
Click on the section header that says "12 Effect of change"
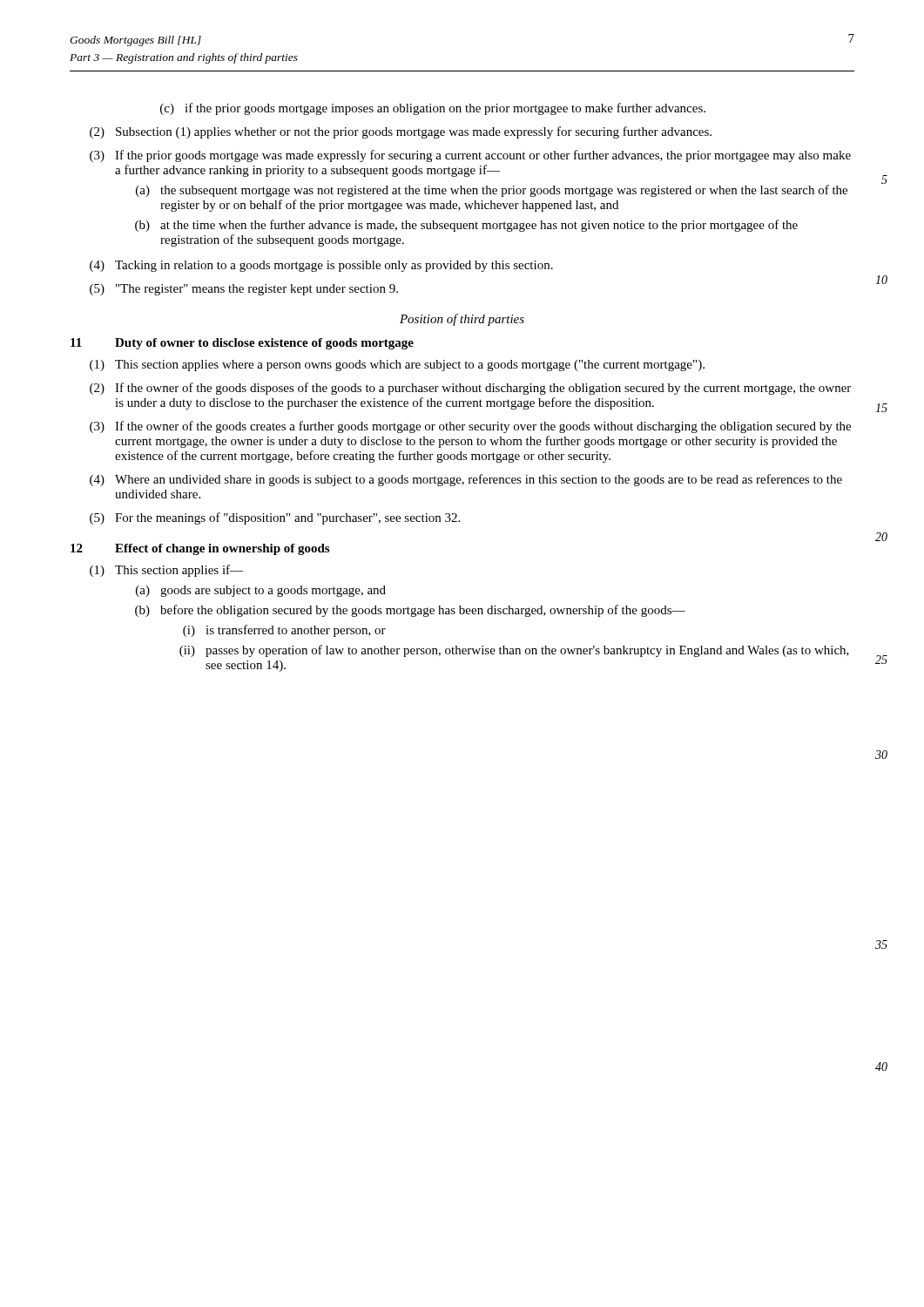pos(200,549)
